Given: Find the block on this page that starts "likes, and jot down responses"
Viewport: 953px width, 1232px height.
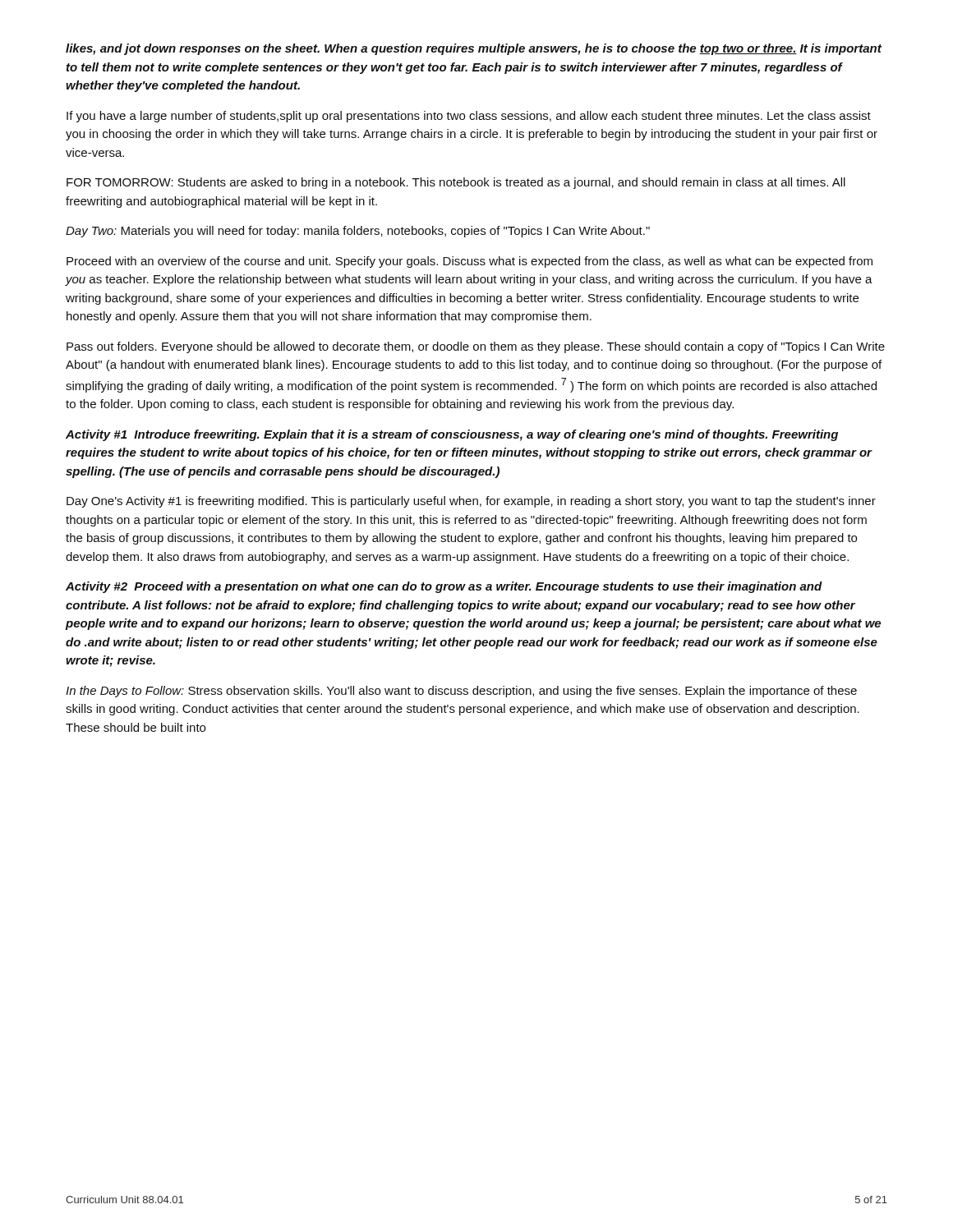Looking at the screenshot, I should pyautogui.click(x=473, y=67).
